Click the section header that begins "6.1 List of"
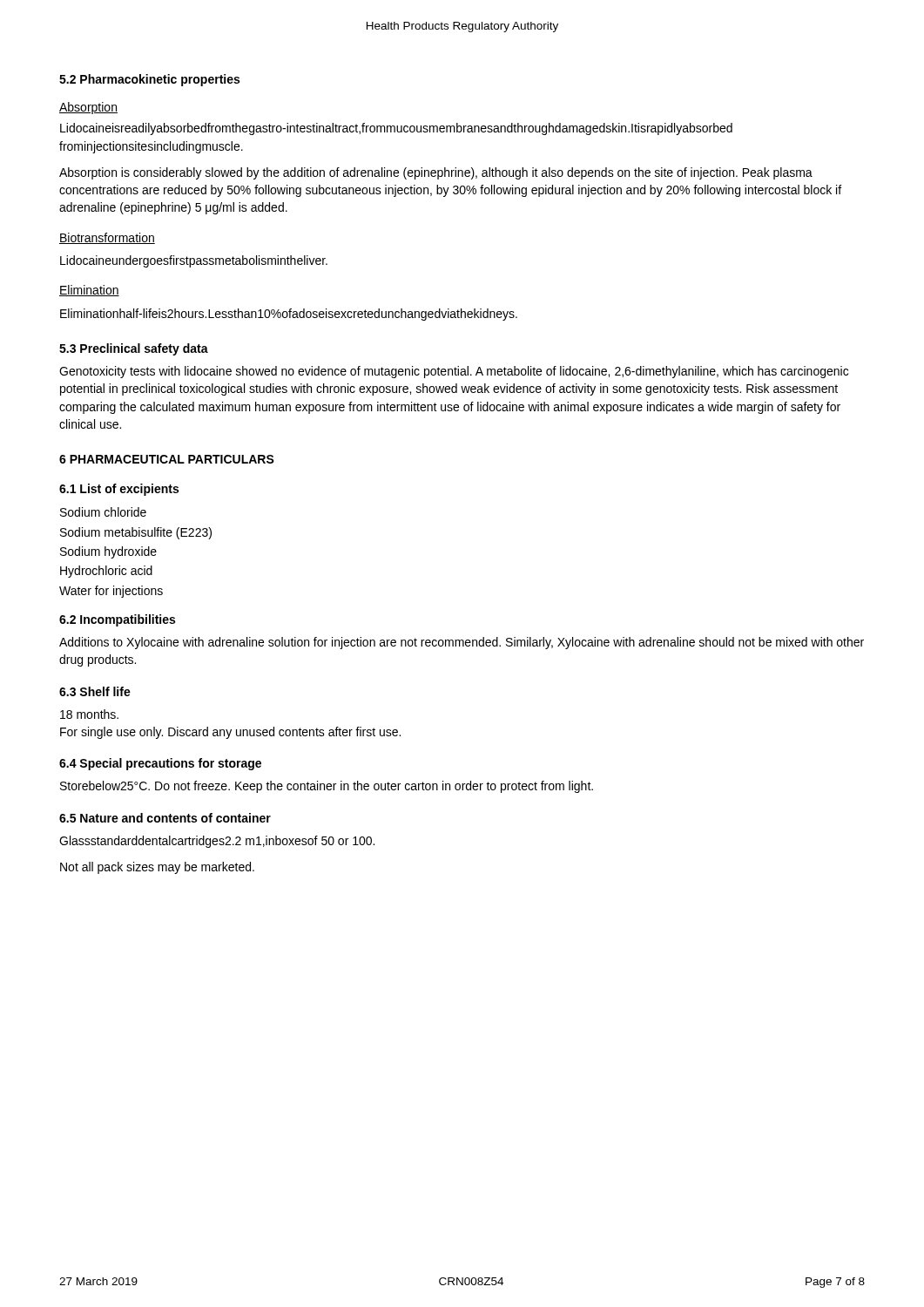 [x=119, y=489]
